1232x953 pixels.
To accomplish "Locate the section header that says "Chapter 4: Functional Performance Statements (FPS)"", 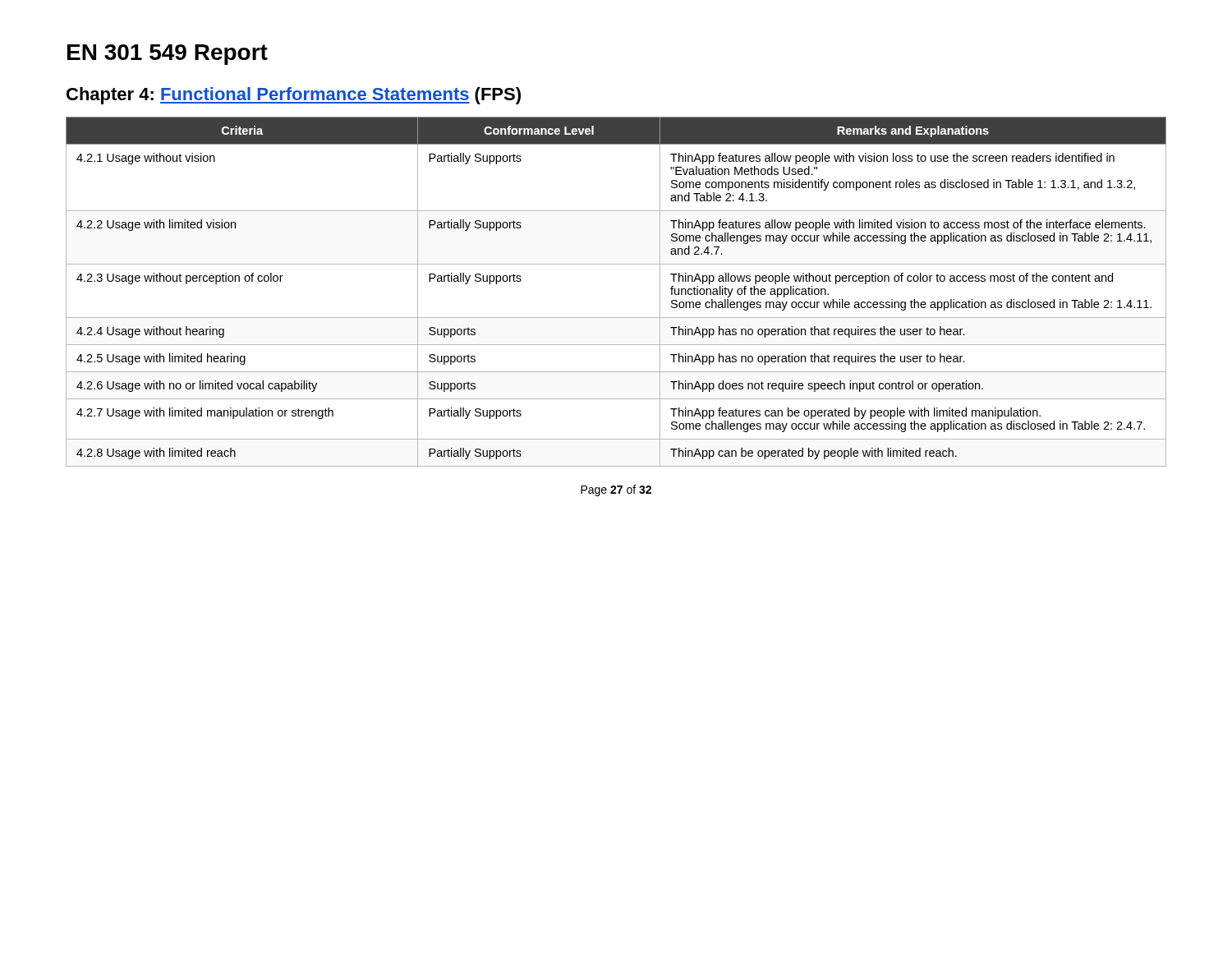I will click(294, 94).
